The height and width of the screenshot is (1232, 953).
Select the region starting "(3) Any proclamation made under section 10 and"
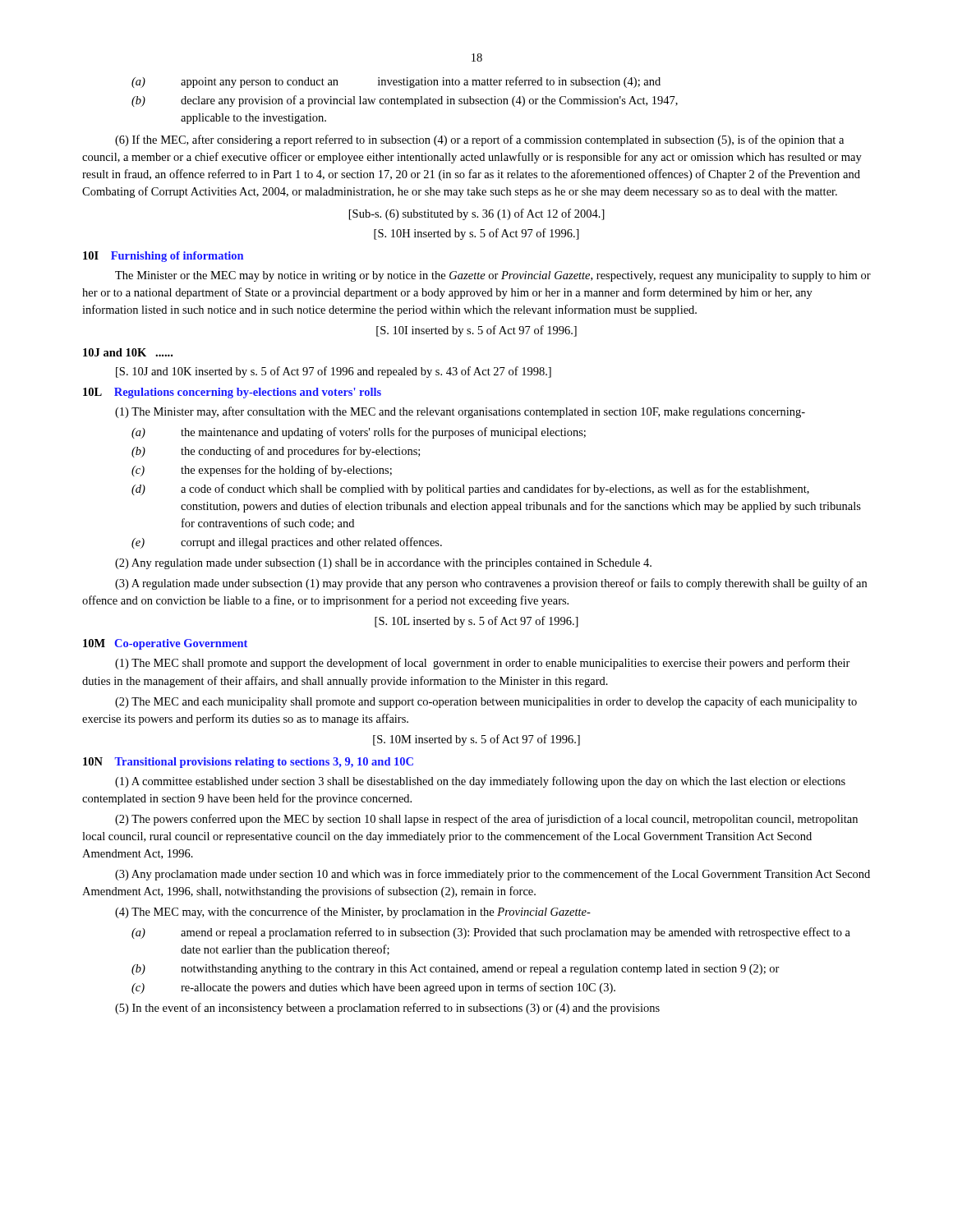[x=476, y=883]
